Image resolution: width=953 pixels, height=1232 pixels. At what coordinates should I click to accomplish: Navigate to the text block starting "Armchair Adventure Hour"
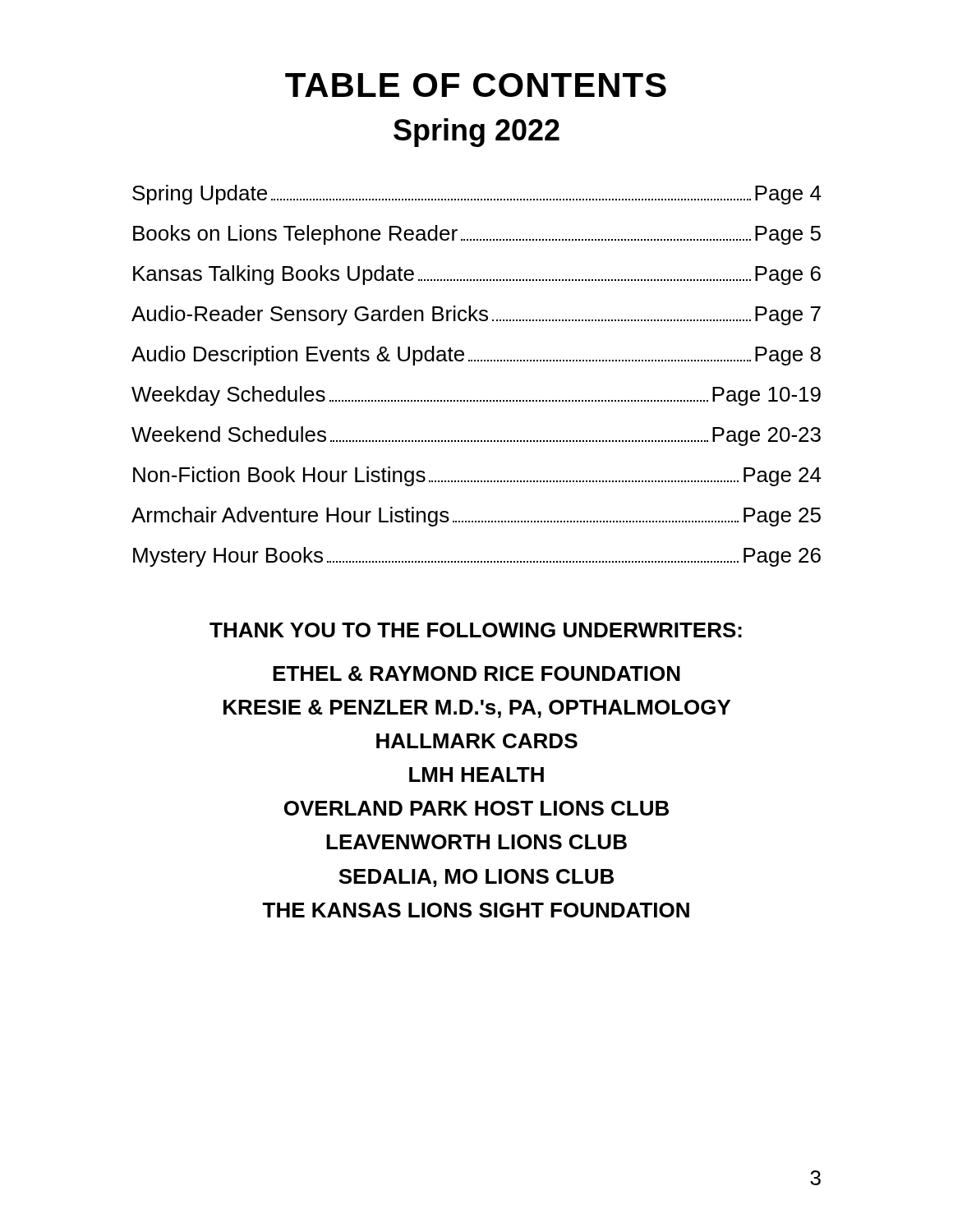[x=476, y=515]
